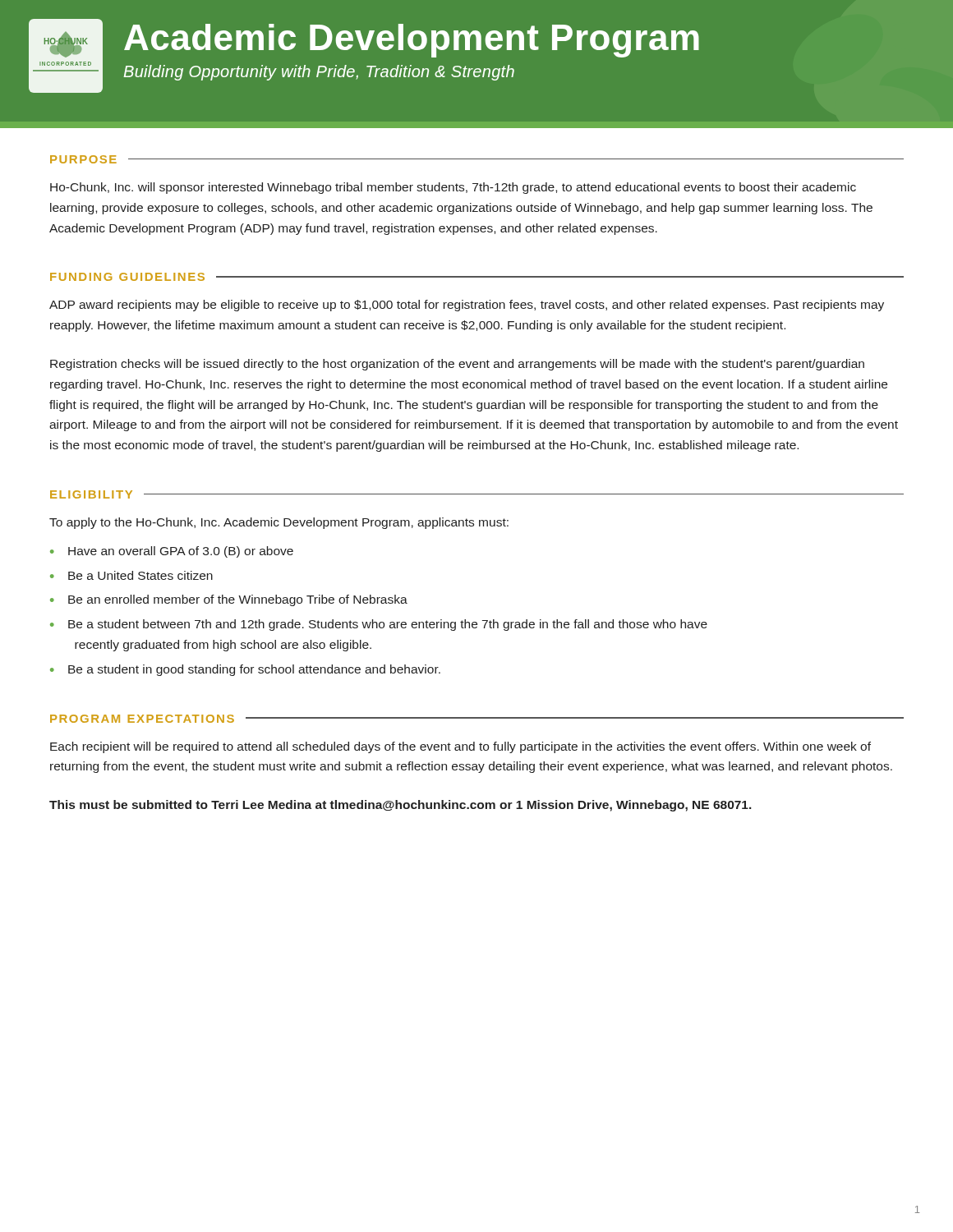Locate the text "FUNDING GUIDELINES"
Image resolution: width=953 pixels, height=1232 pixels.
476,277
